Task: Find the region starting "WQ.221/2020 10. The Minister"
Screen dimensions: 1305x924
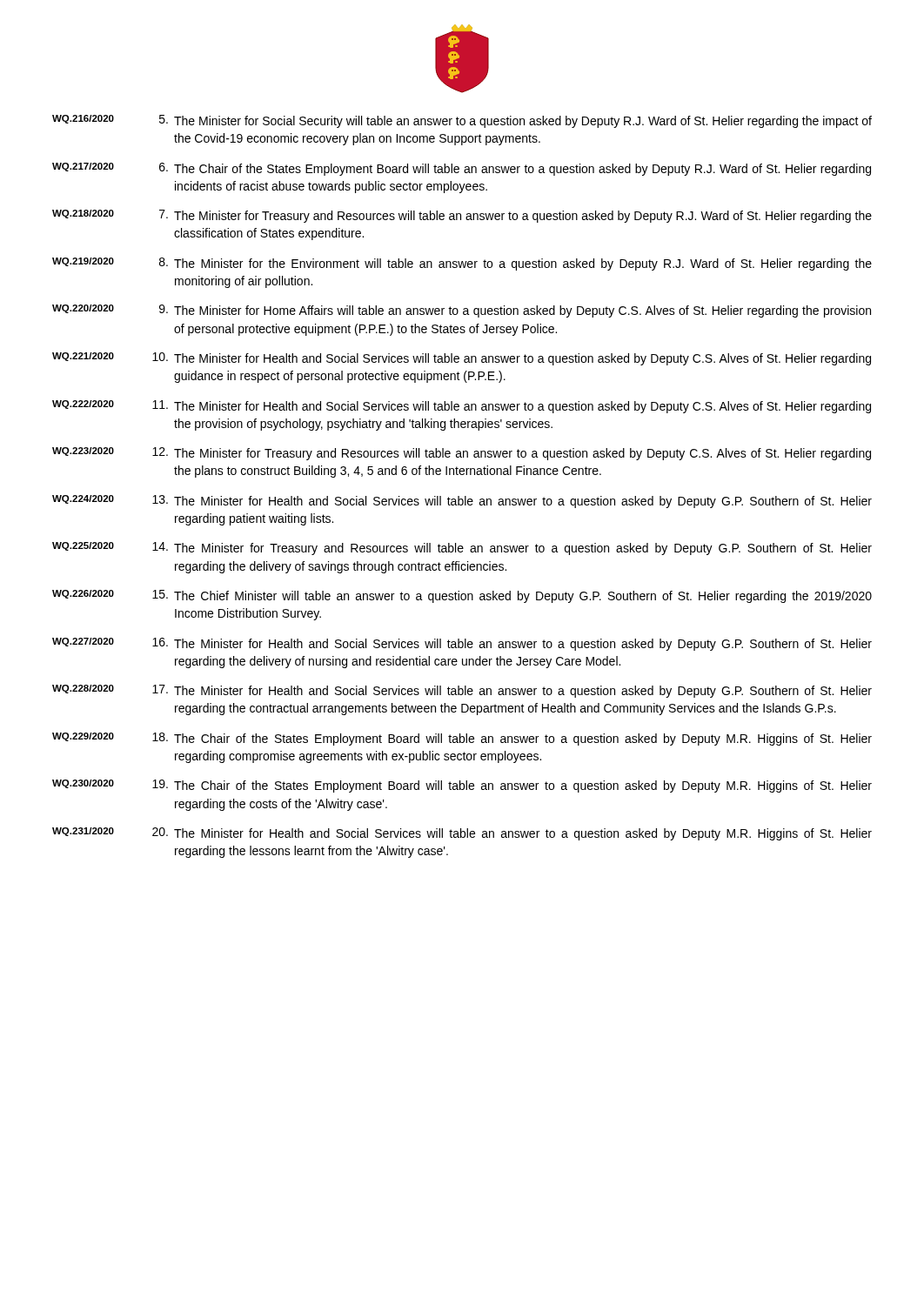Action: (462, 367)
